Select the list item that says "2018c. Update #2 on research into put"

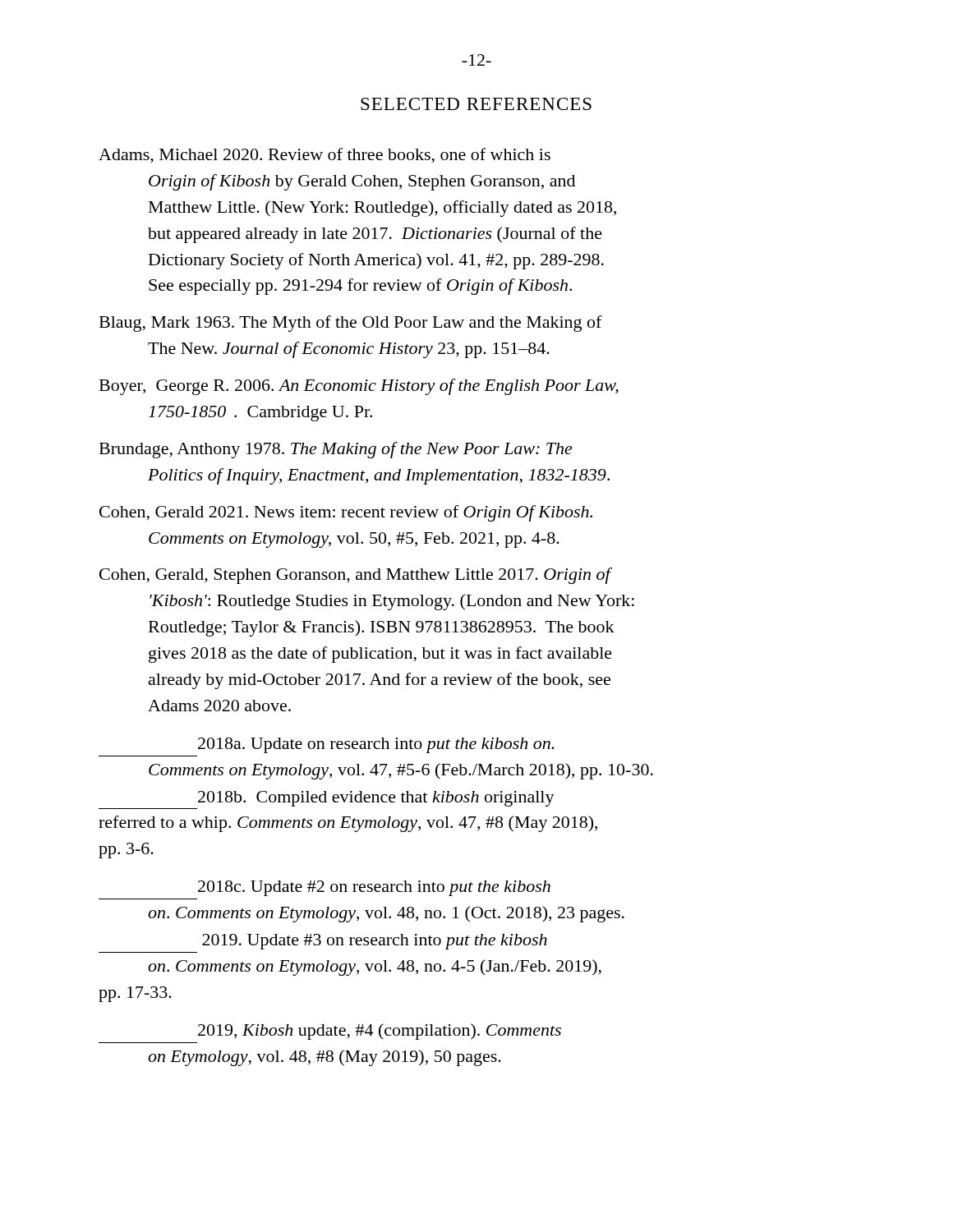tap(362, 939)
